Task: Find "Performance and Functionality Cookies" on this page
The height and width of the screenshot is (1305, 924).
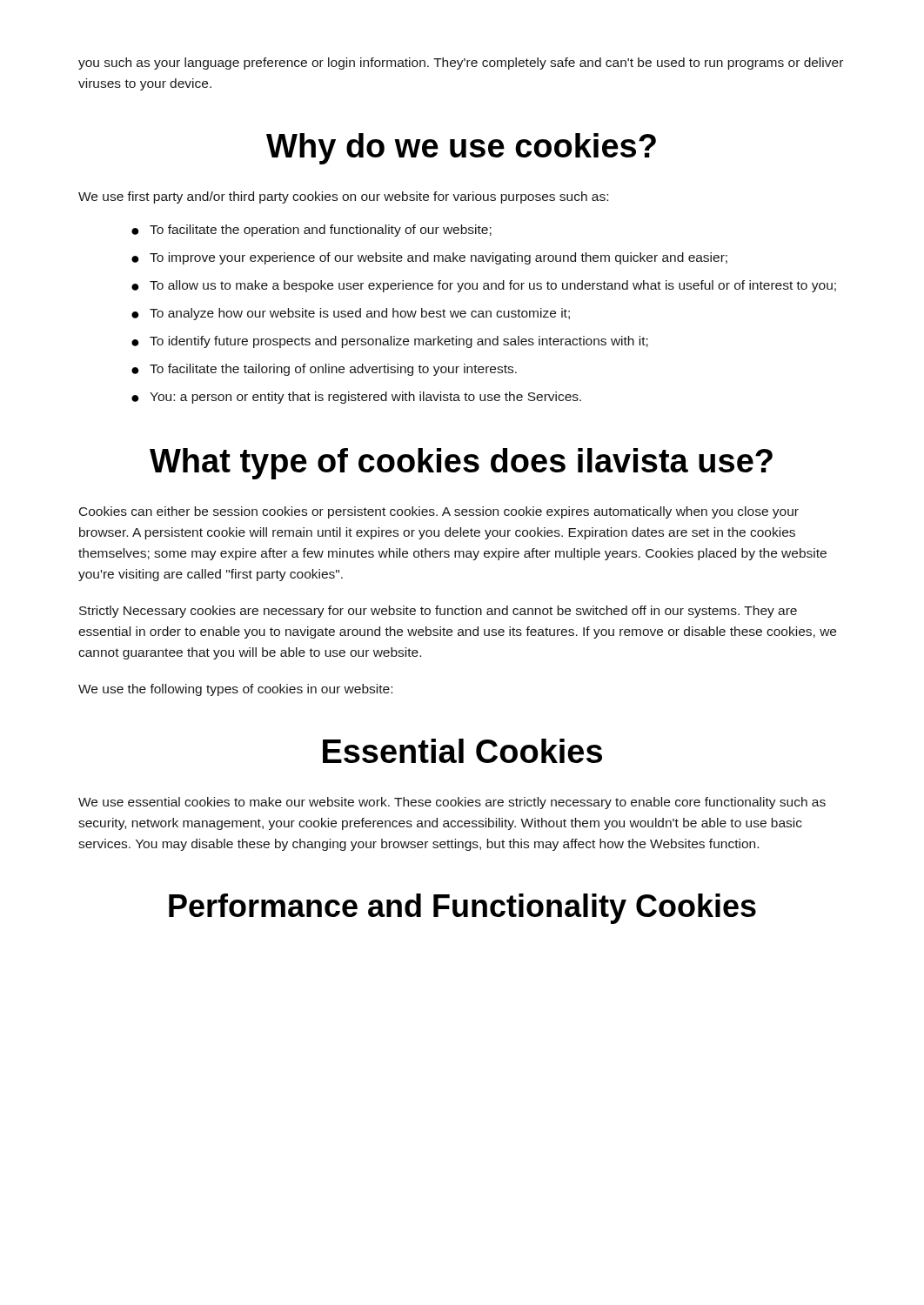Action: 462,906
